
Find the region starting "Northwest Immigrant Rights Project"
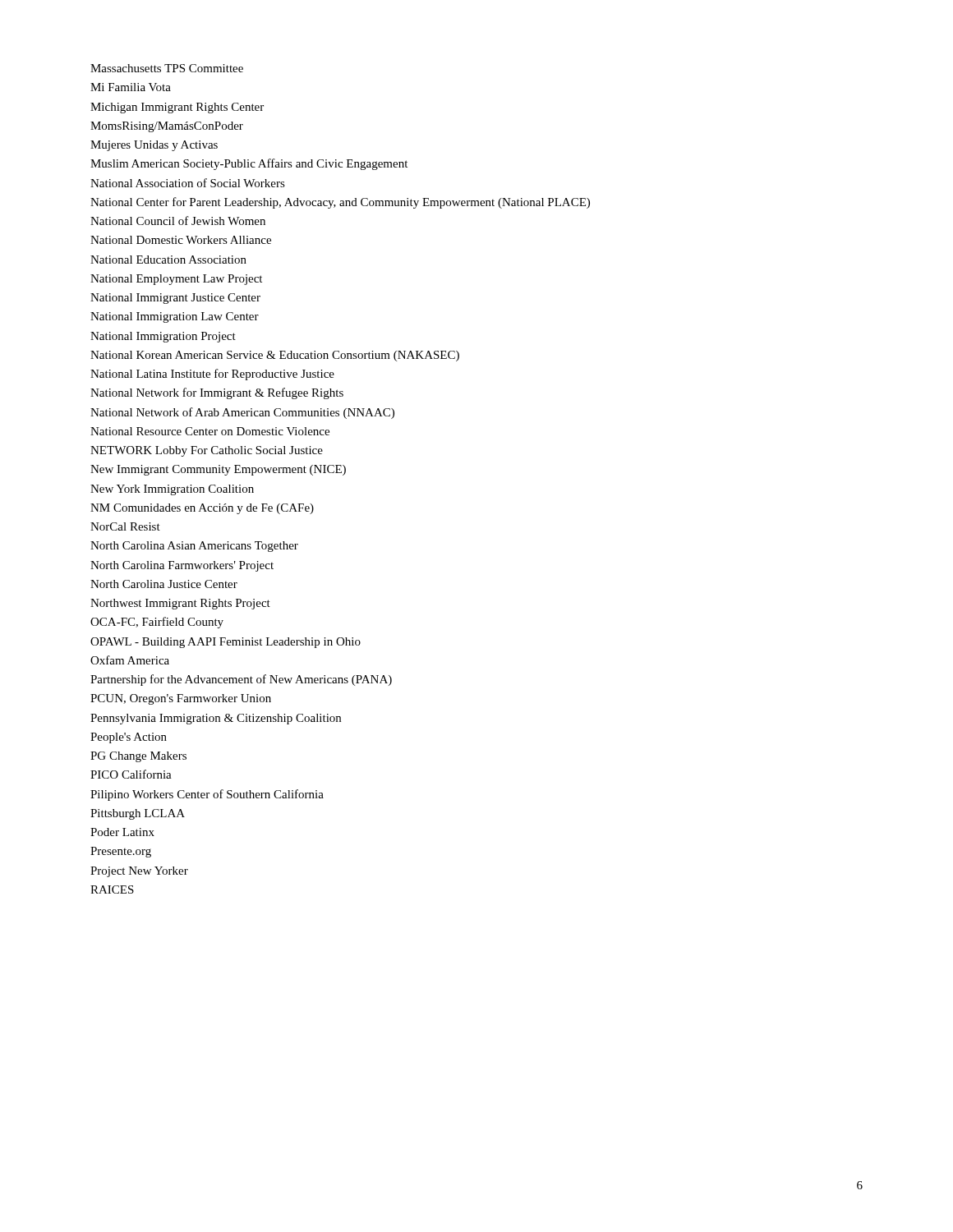point(180,603)
